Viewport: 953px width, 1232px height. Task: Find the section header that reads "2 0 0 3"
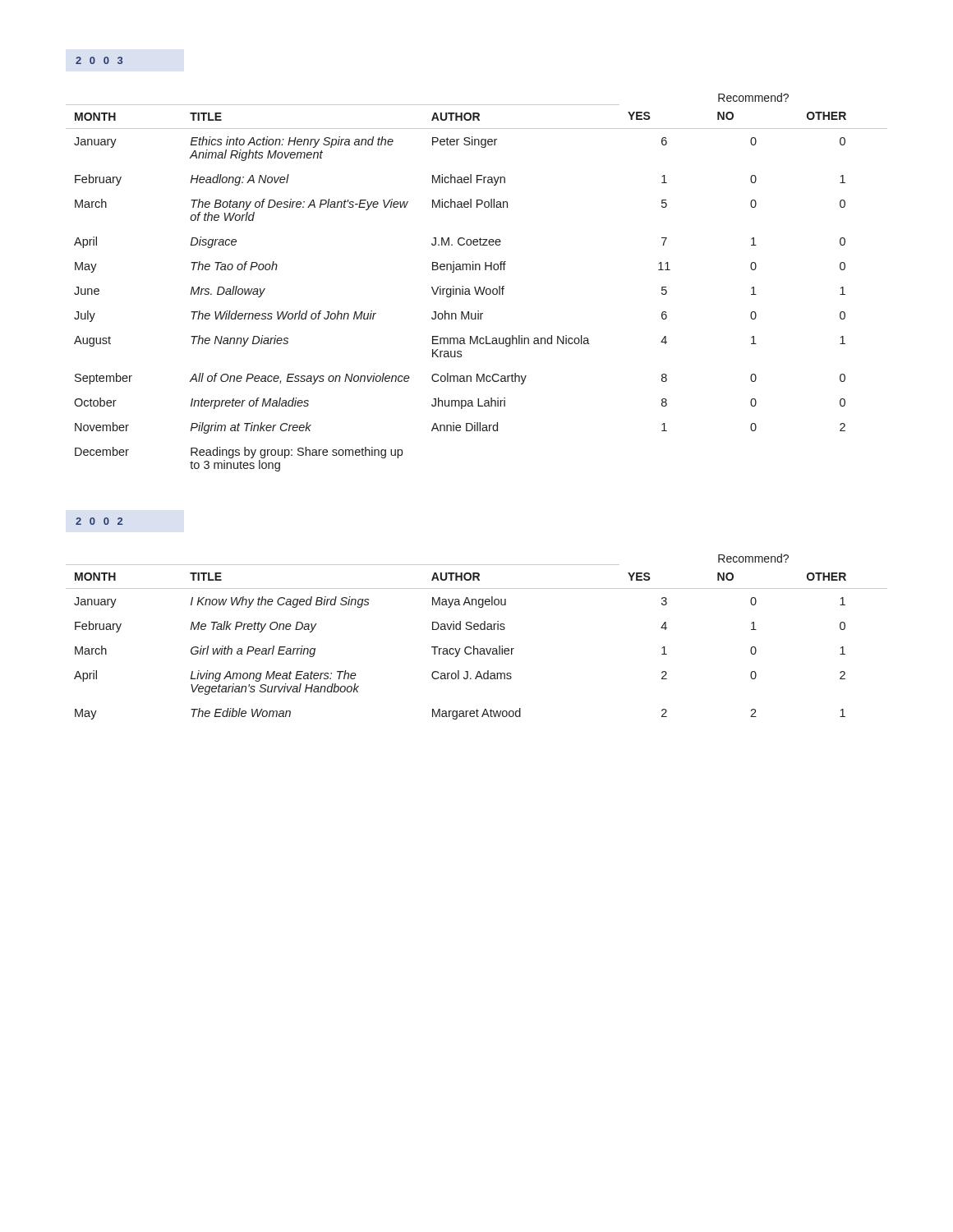[125, 60]
